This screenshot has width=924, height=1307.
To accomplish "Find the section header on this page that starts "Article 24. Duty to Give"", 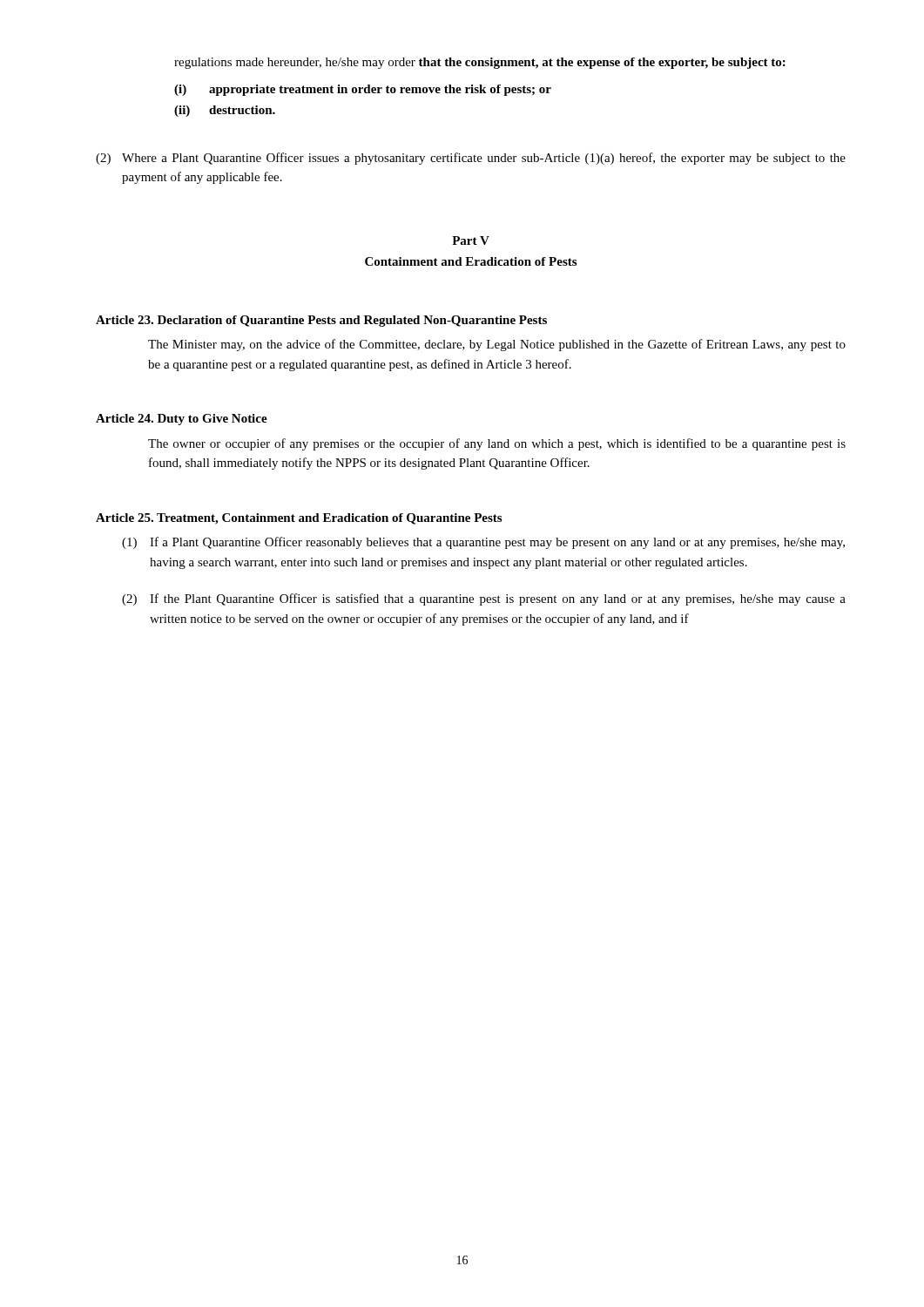I will (x=181, y=418).
